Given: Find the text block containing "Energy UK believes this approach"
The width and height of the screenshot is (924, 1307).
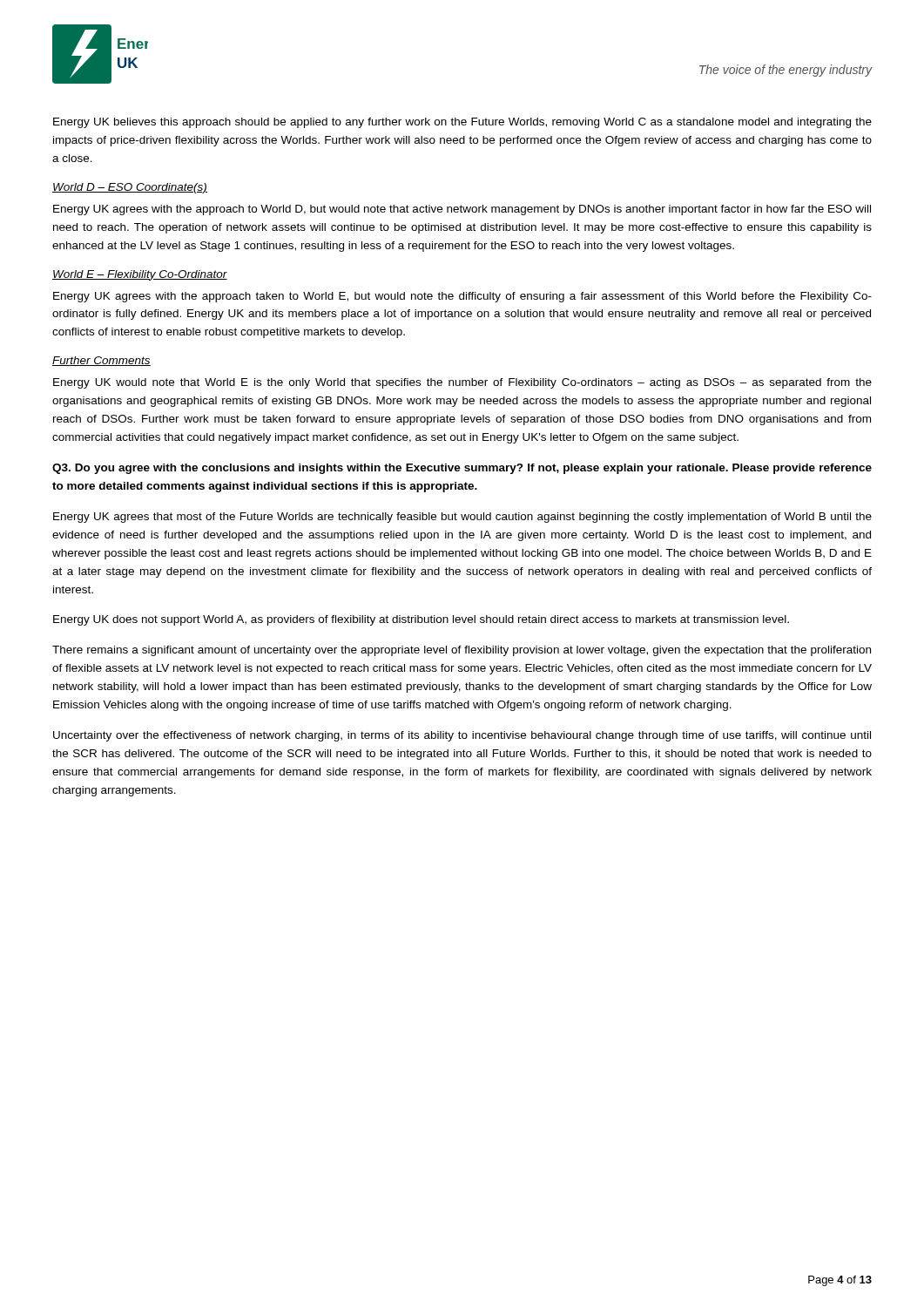Looking at the screenshot, I should pos(462,140).
